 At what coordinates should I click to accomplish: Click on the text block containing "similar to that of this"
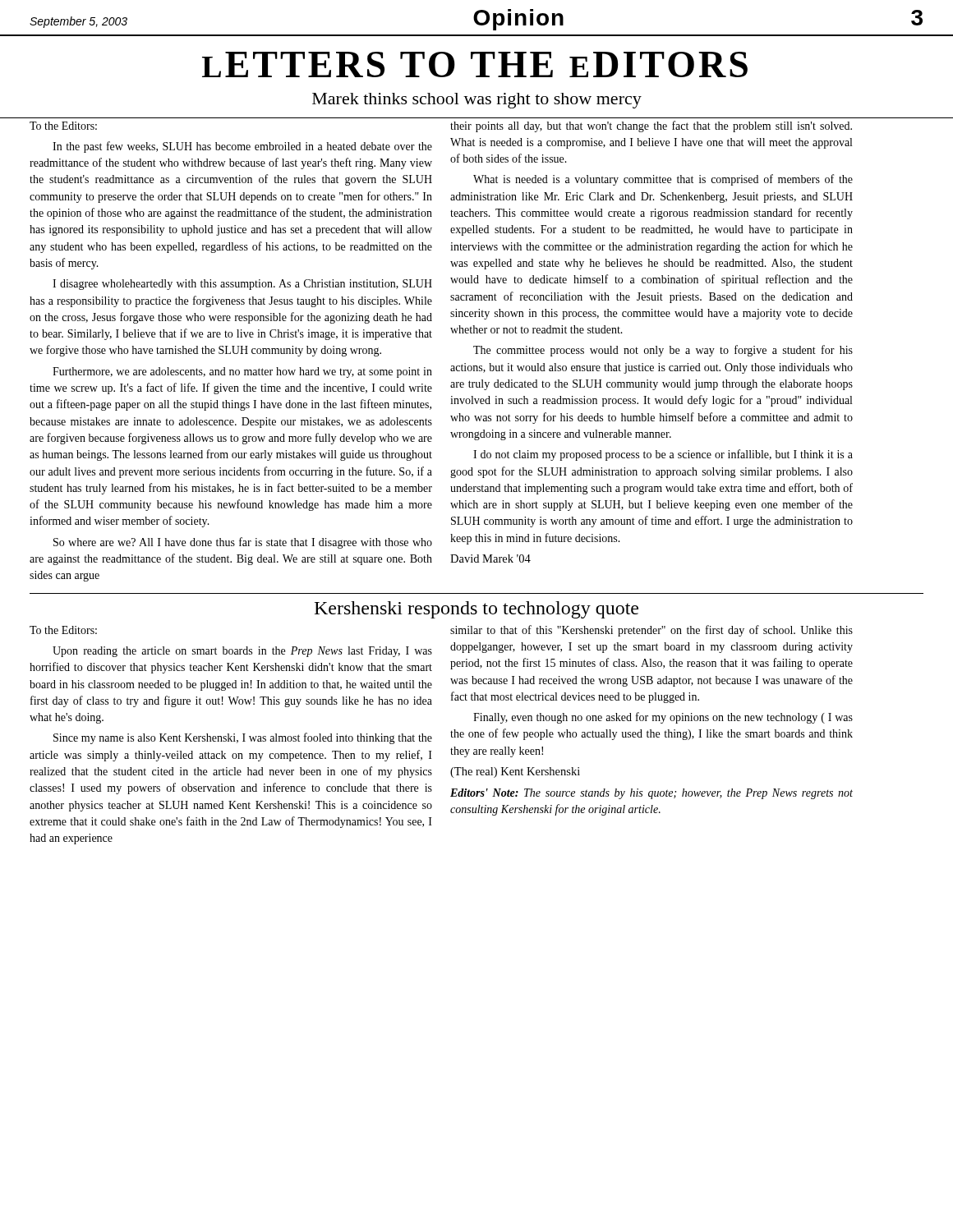pyautogui.click(x=651, y=691)
